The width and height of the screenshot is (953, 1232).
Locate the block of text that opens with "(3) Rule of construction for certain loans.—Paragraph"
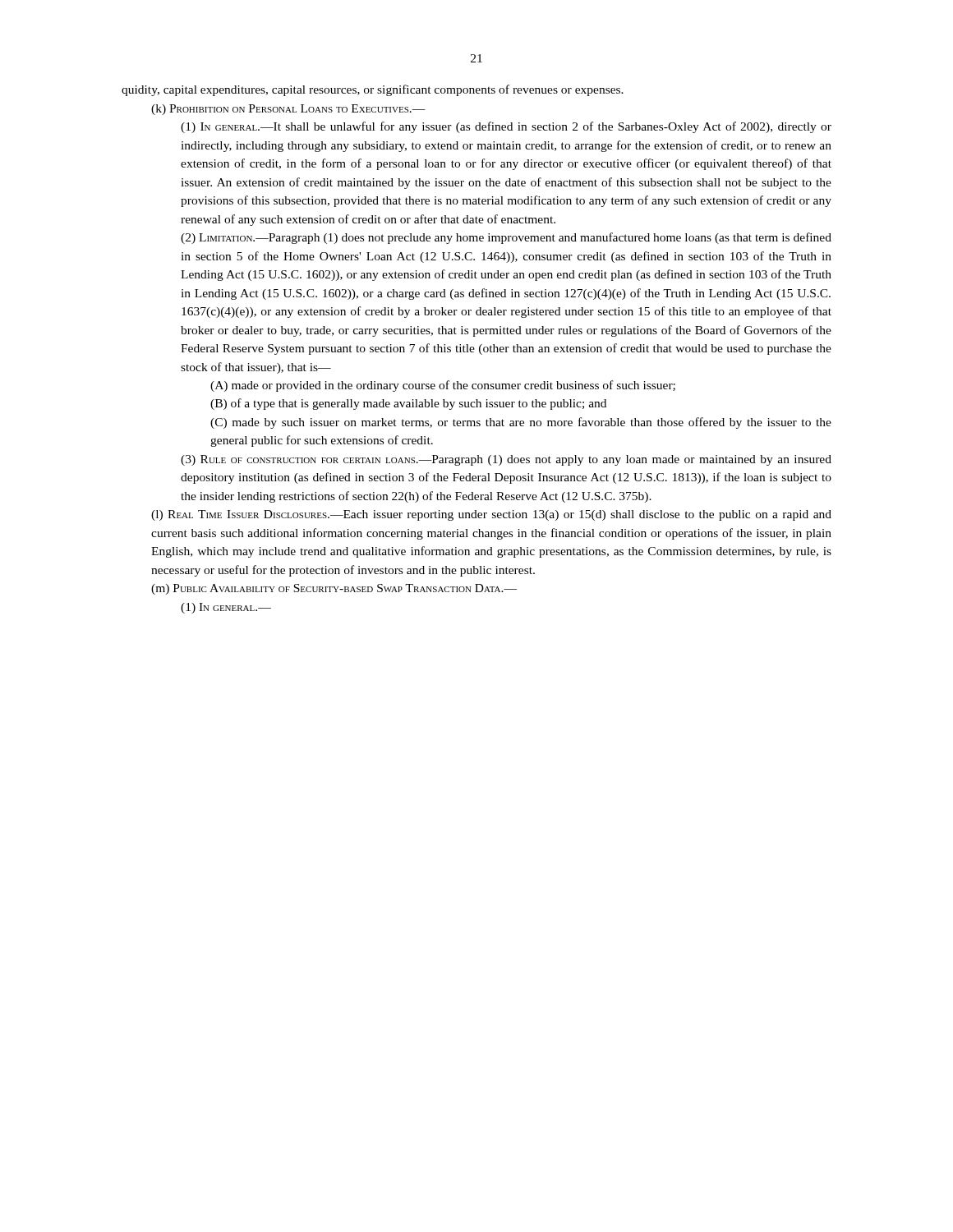(x=506, y=477)
